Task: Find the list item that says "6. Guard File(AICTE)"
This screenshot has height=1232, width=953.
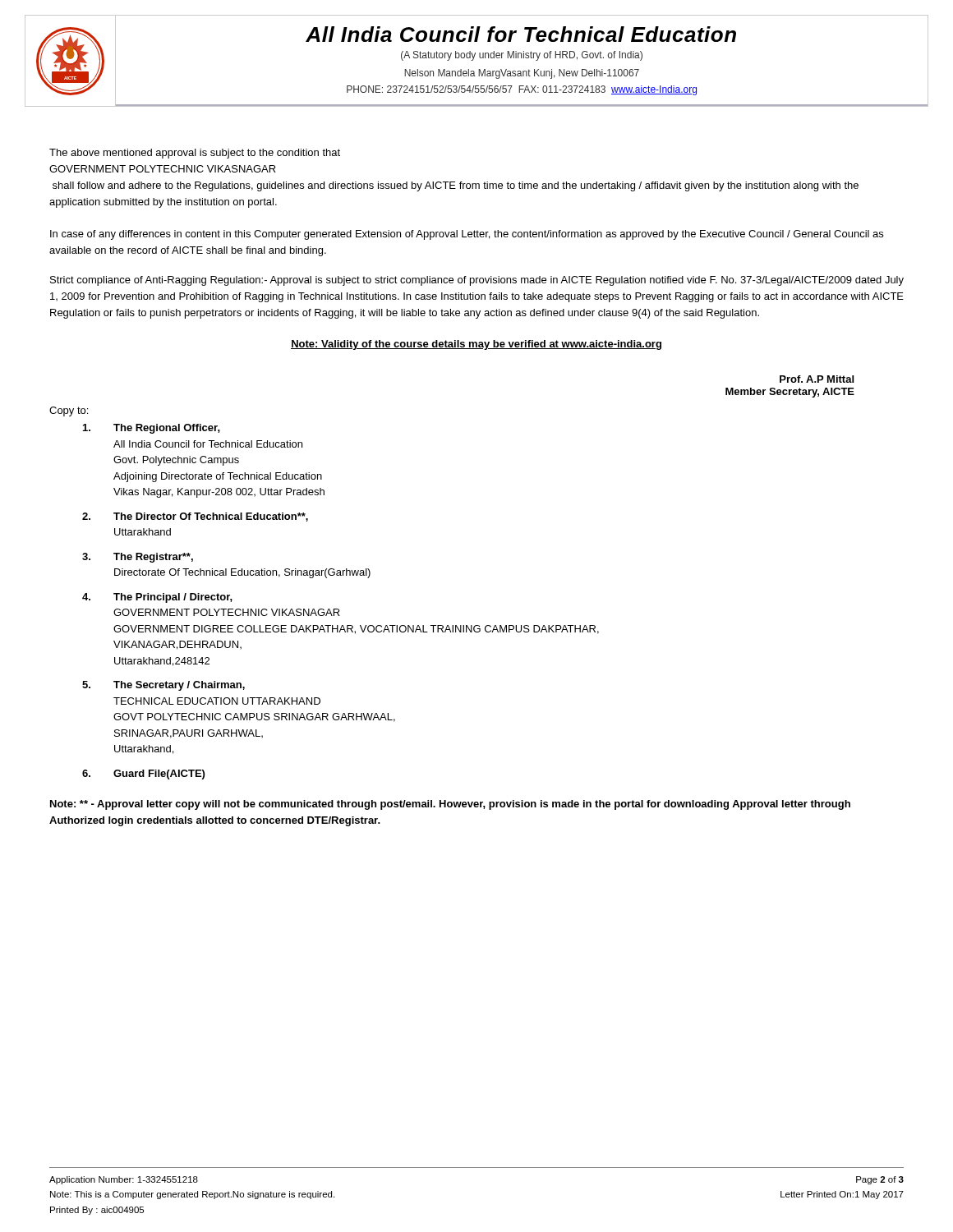Action: (x=143, y=775)
